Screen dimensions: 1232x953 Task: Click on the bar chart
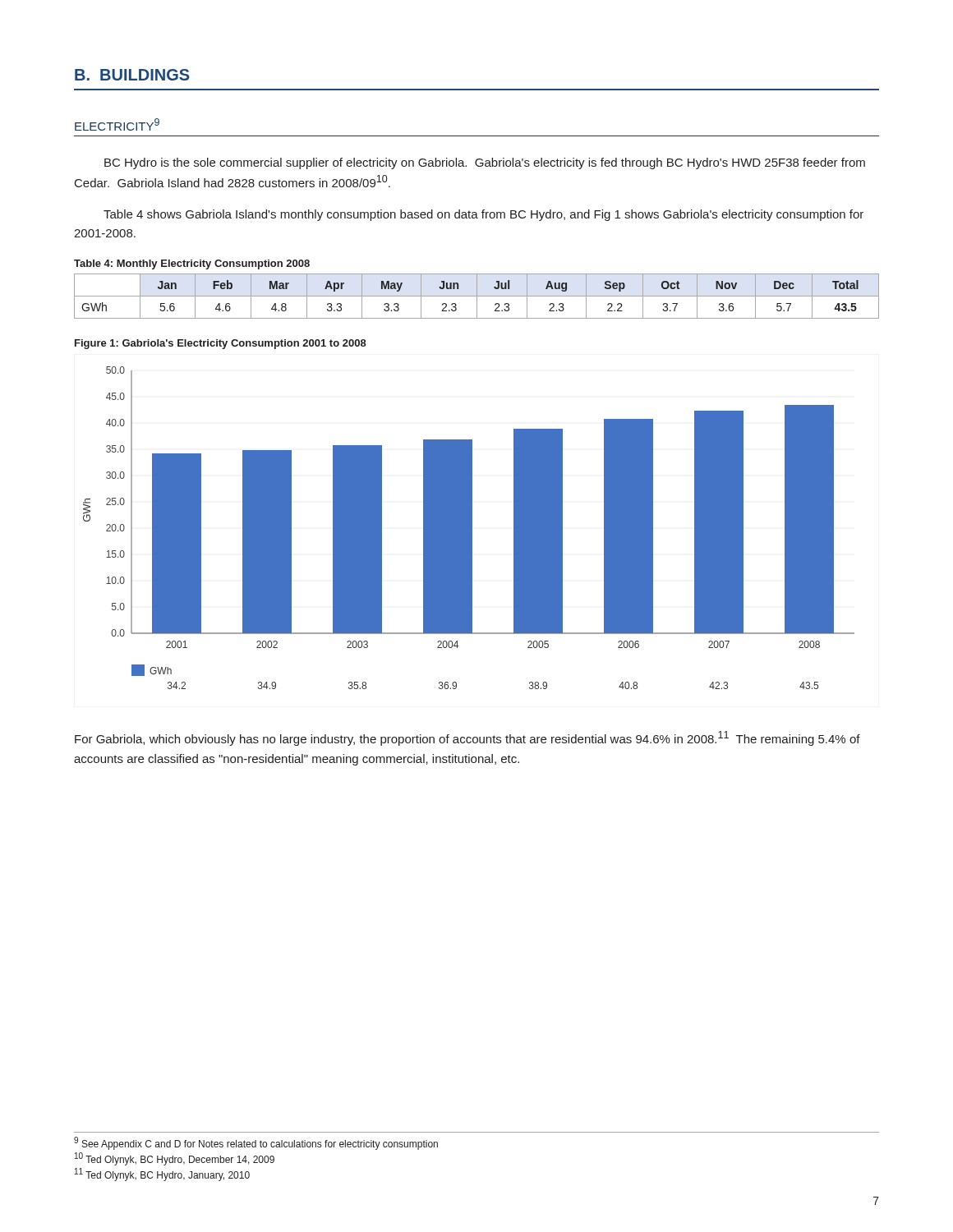coord(476,531)
